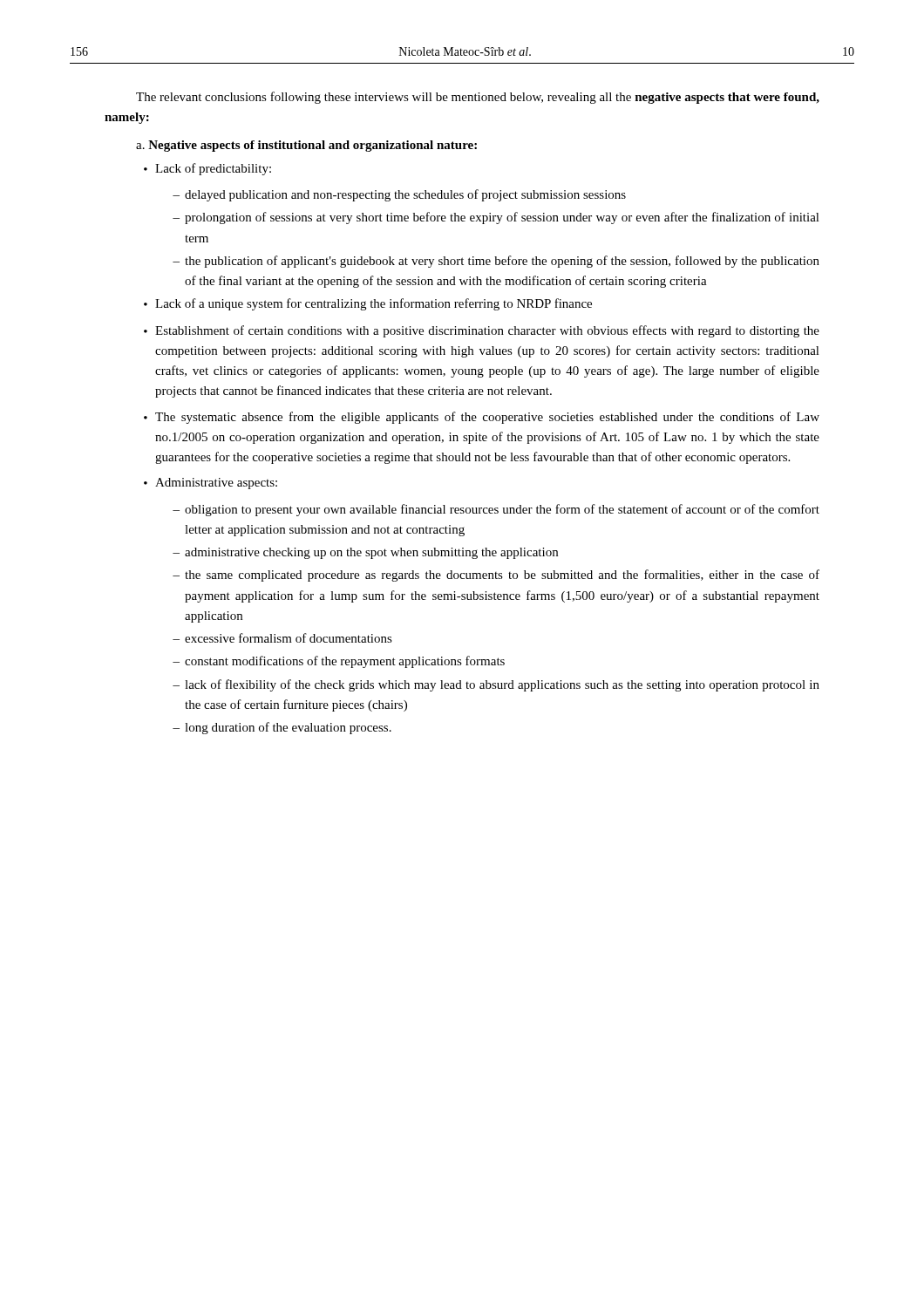The width and height of the screenshot is (924, 1308).
Task: Where is the passage that starts "The relevant conclusions following these interviews"?
Action: (462, 107)
